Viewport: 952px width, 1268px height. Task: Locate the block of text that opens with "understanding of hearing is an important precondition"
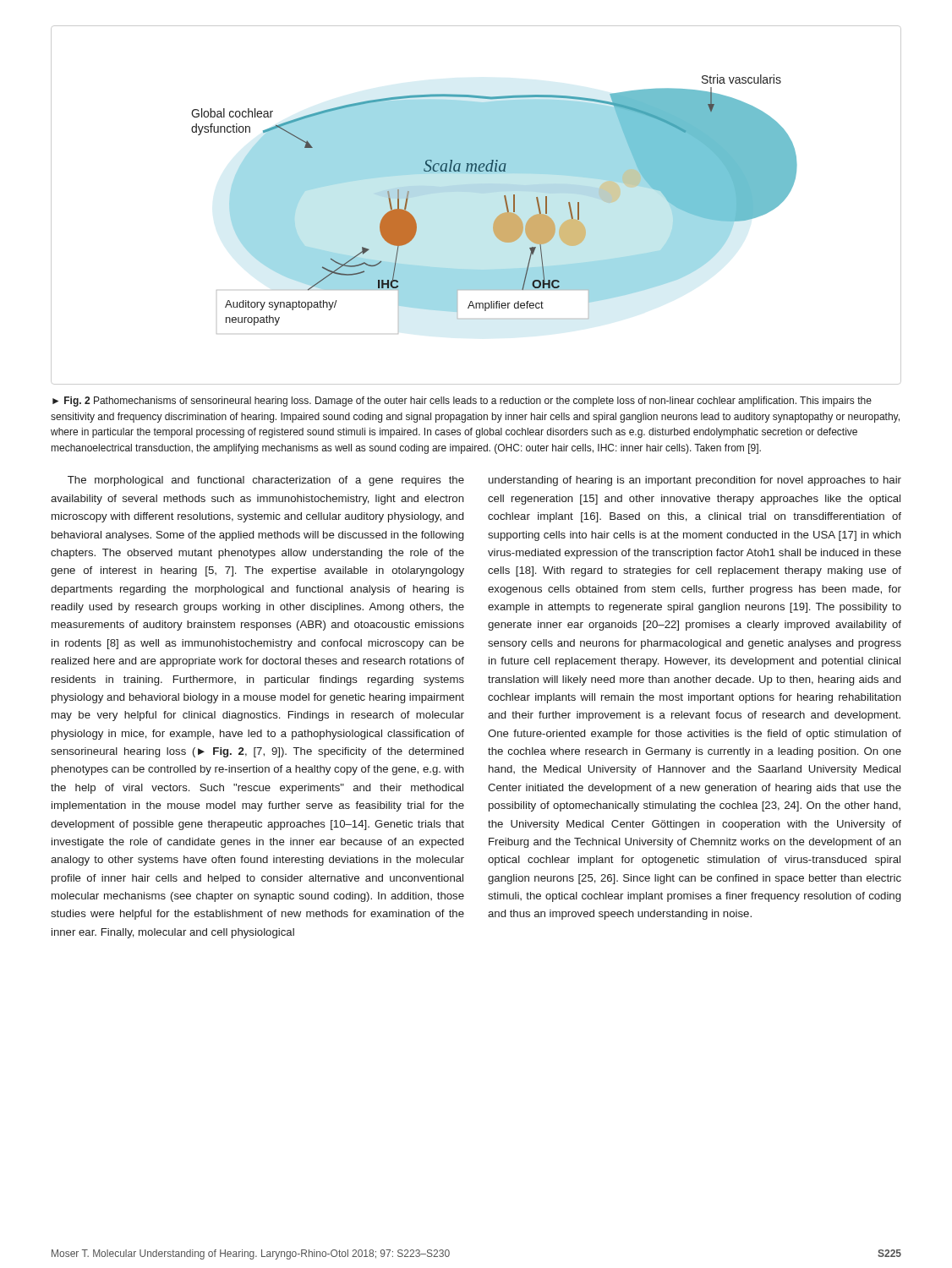(695, 697)
